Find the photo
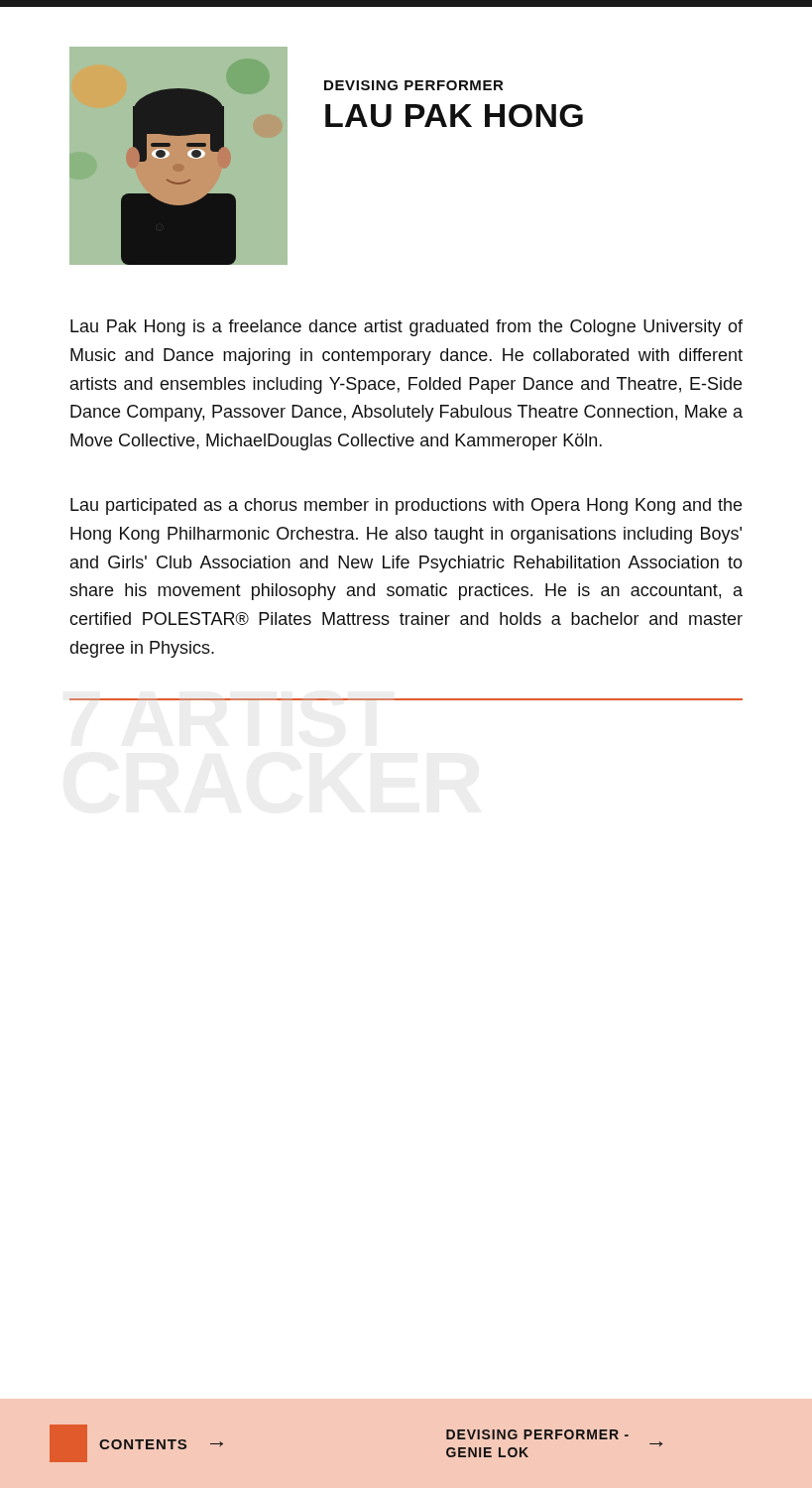The height and width of the screenshot is (1488, 812). coord(178,156)
